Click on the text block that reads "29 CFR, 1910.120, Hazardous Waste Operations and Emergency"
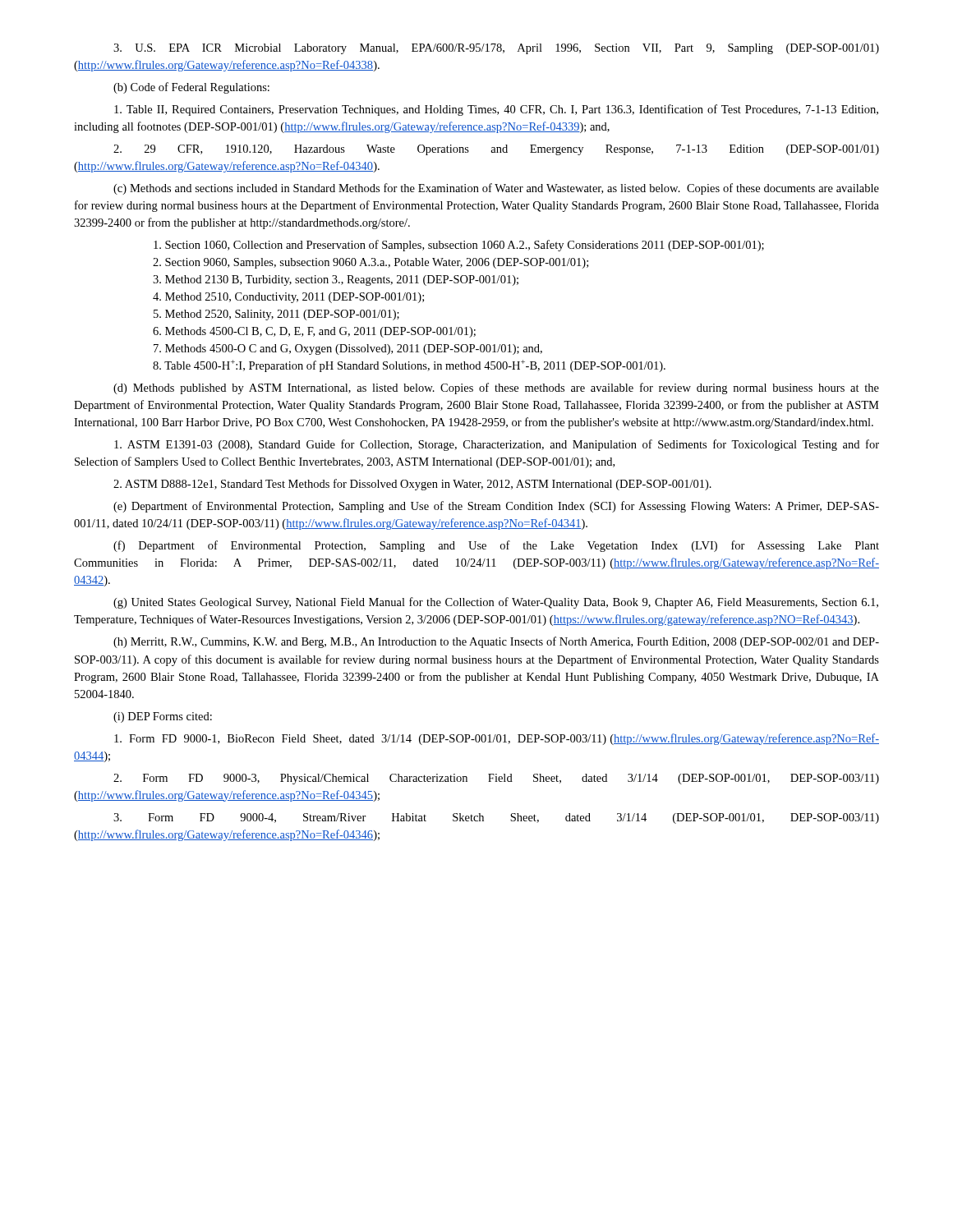The image size is (953, 1232). point(476,158)
